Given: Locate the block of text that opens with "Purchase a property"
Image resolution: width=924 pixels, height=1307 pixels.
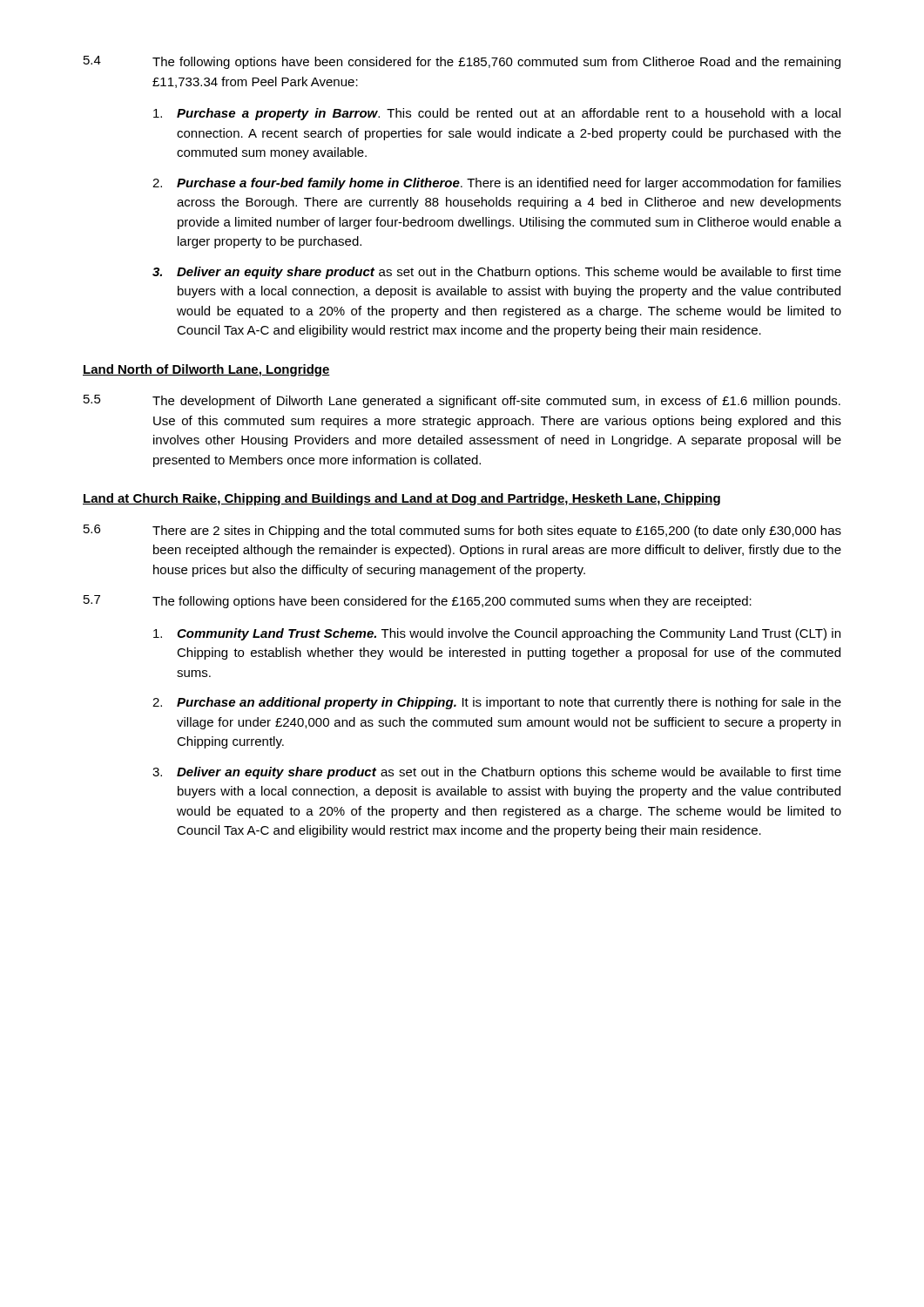Looking at the screenshot, I should point(497,133).
